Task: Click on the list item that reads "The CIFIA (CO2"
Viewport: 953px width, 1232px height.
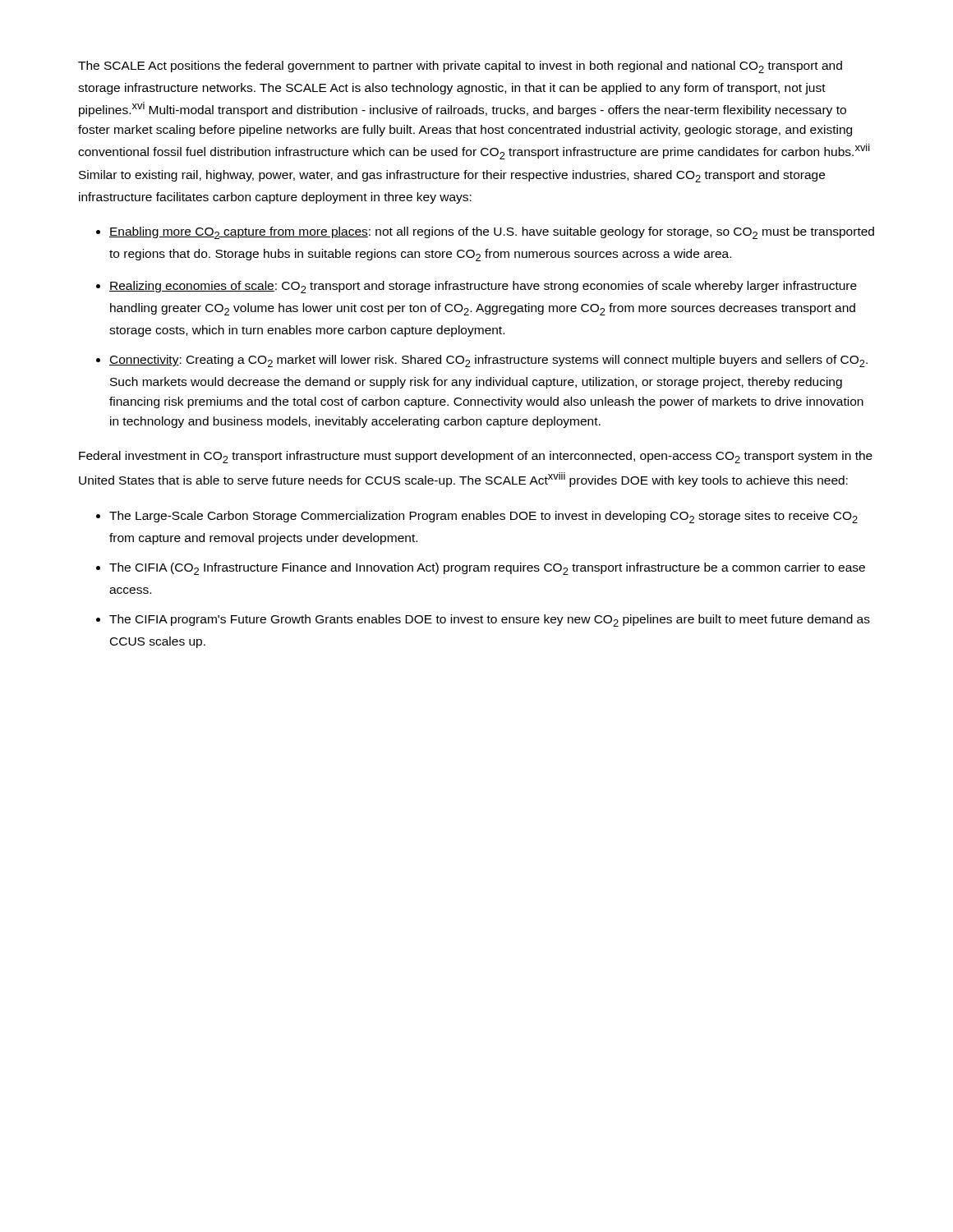Action: coord(487,578)
